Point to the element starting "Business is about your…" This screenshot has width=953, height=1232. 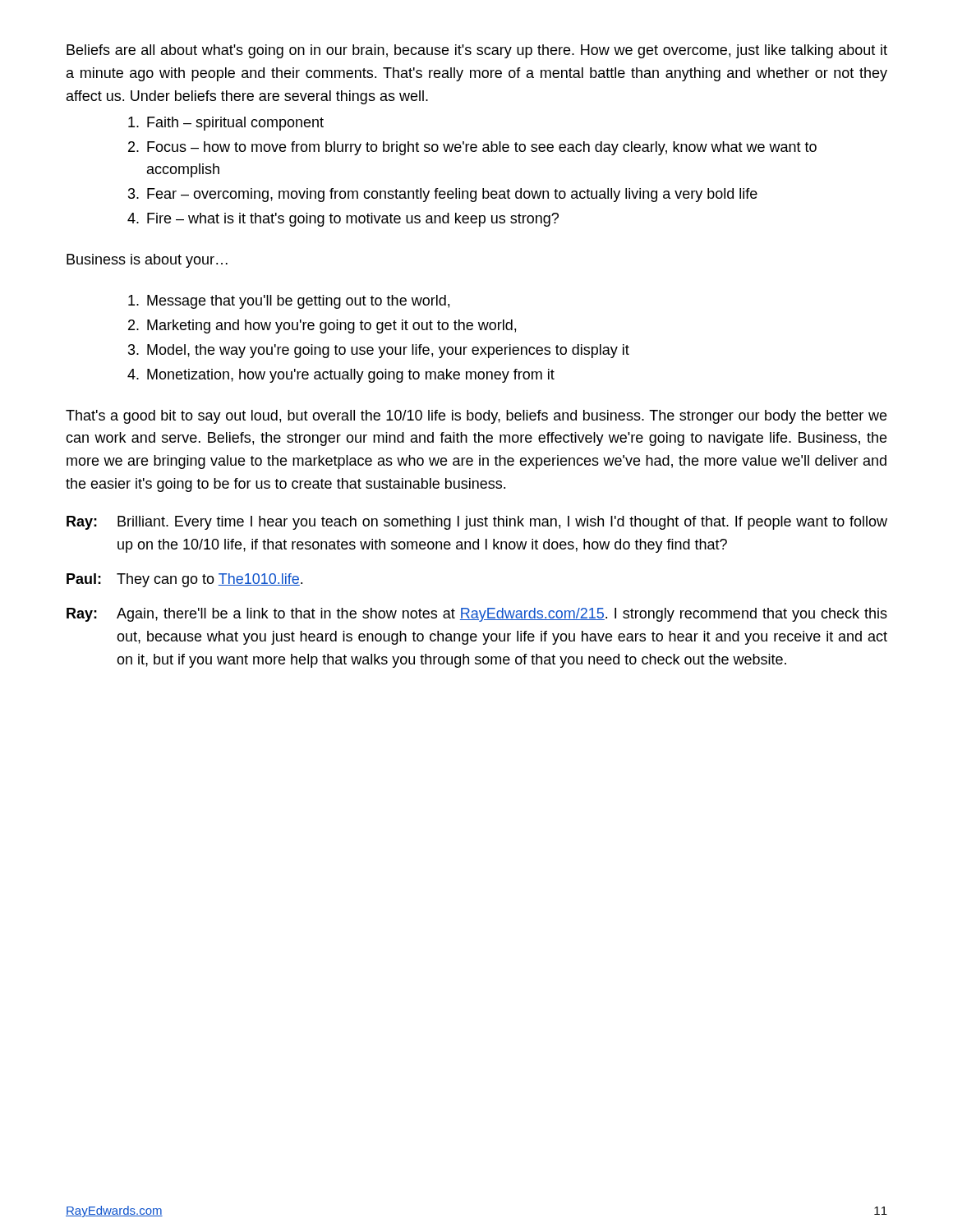[148, 260]
